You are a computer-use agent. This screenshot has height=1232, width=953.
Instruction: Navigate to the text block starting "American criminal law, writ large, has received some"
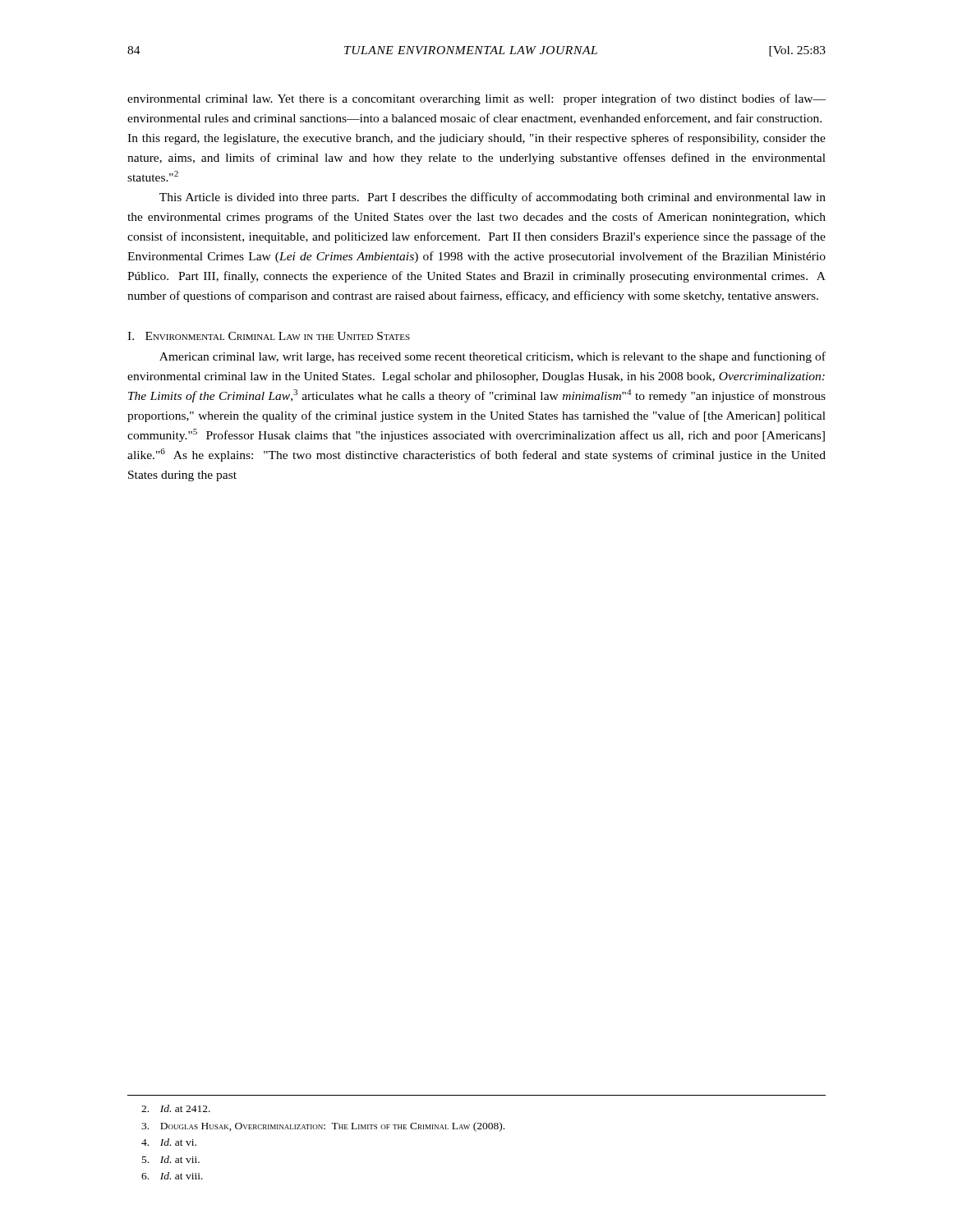[476, 416]
